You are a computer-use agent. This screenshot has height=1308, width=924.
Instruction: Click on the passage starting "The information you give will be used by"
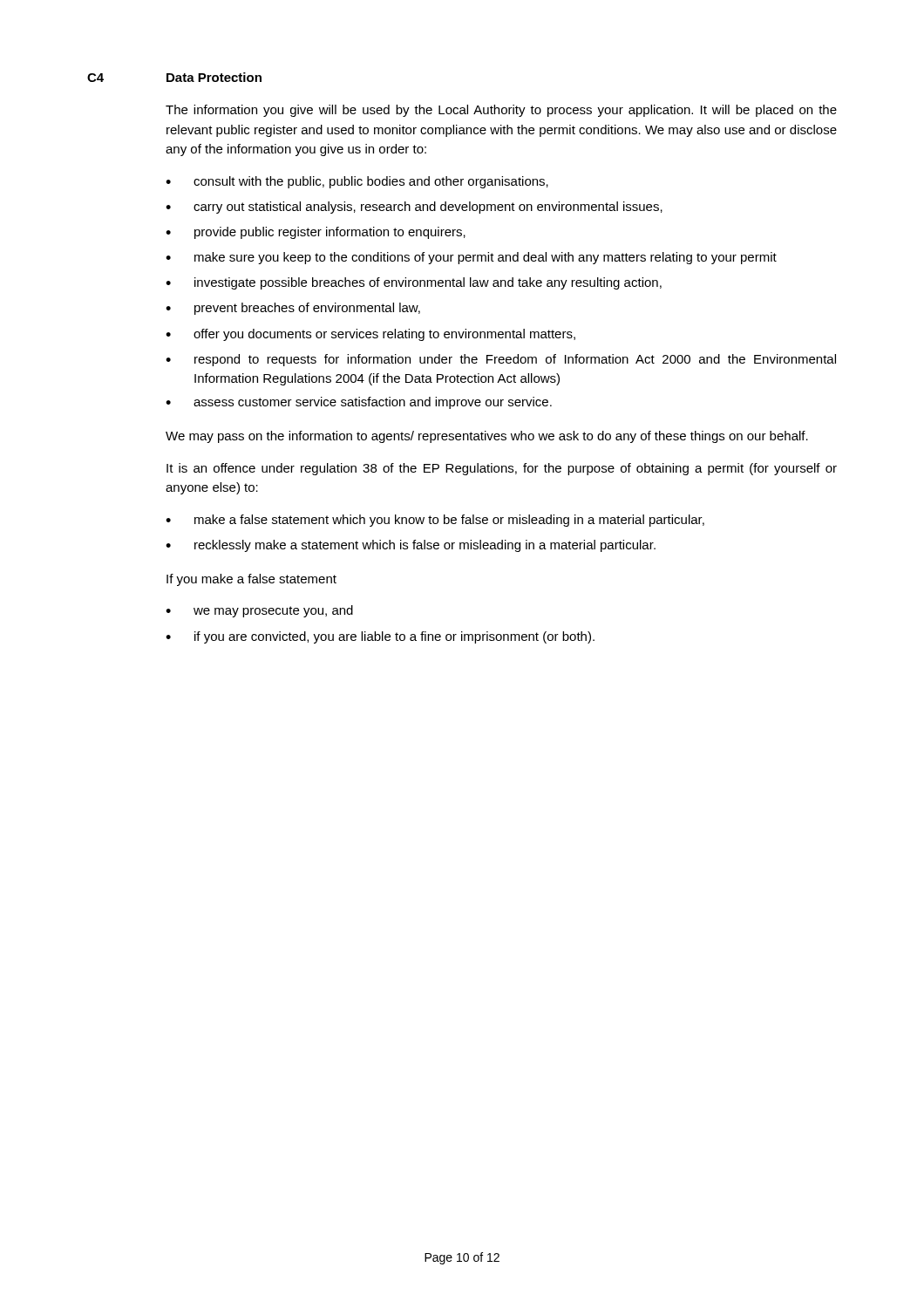click(x=501, y=129)
